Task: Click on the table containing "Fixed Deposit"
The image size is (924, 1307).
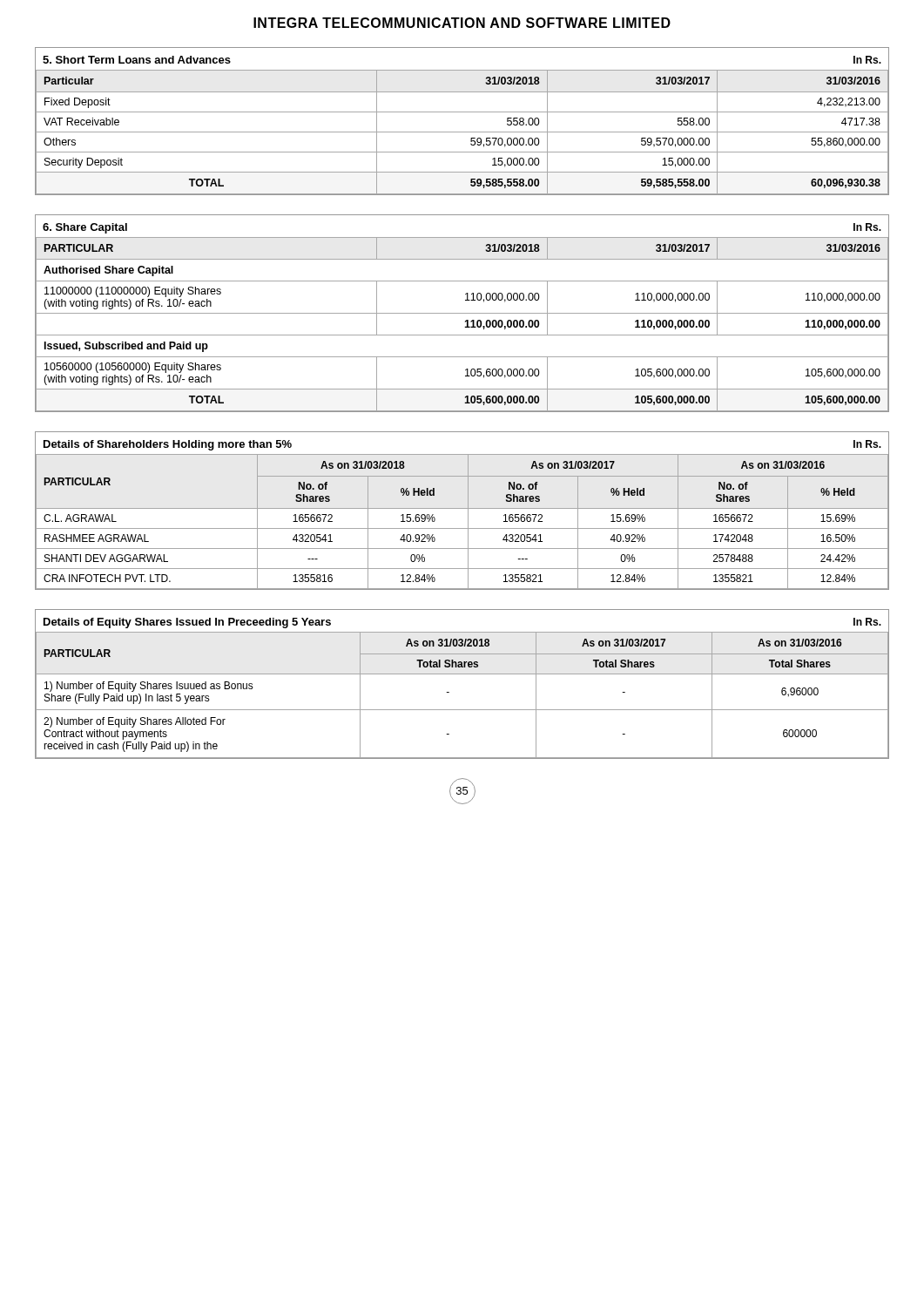Action: click(462, 121)
